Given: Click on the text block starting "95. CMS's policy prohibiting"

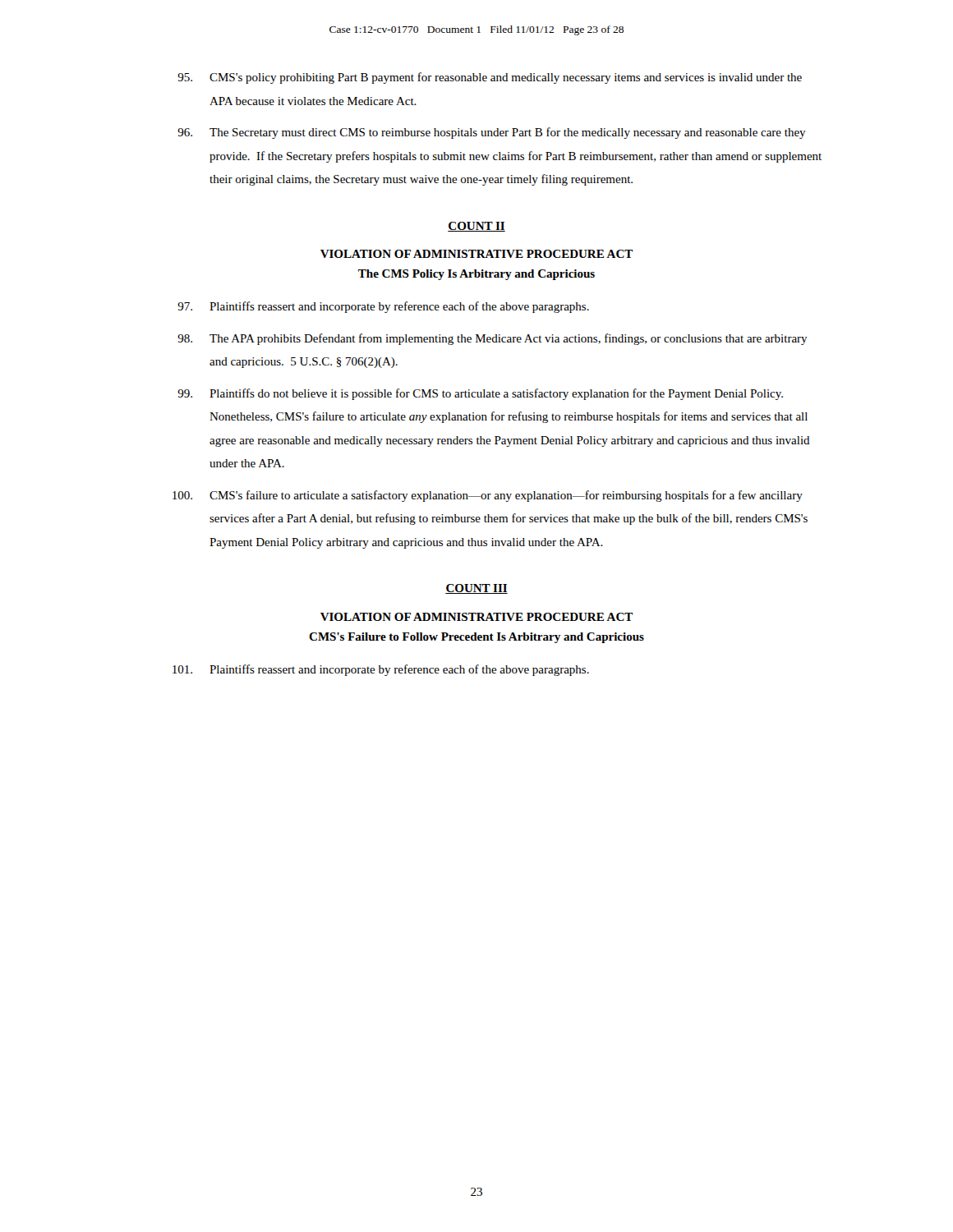Looking at the screenshot, I should coord(476,89).
